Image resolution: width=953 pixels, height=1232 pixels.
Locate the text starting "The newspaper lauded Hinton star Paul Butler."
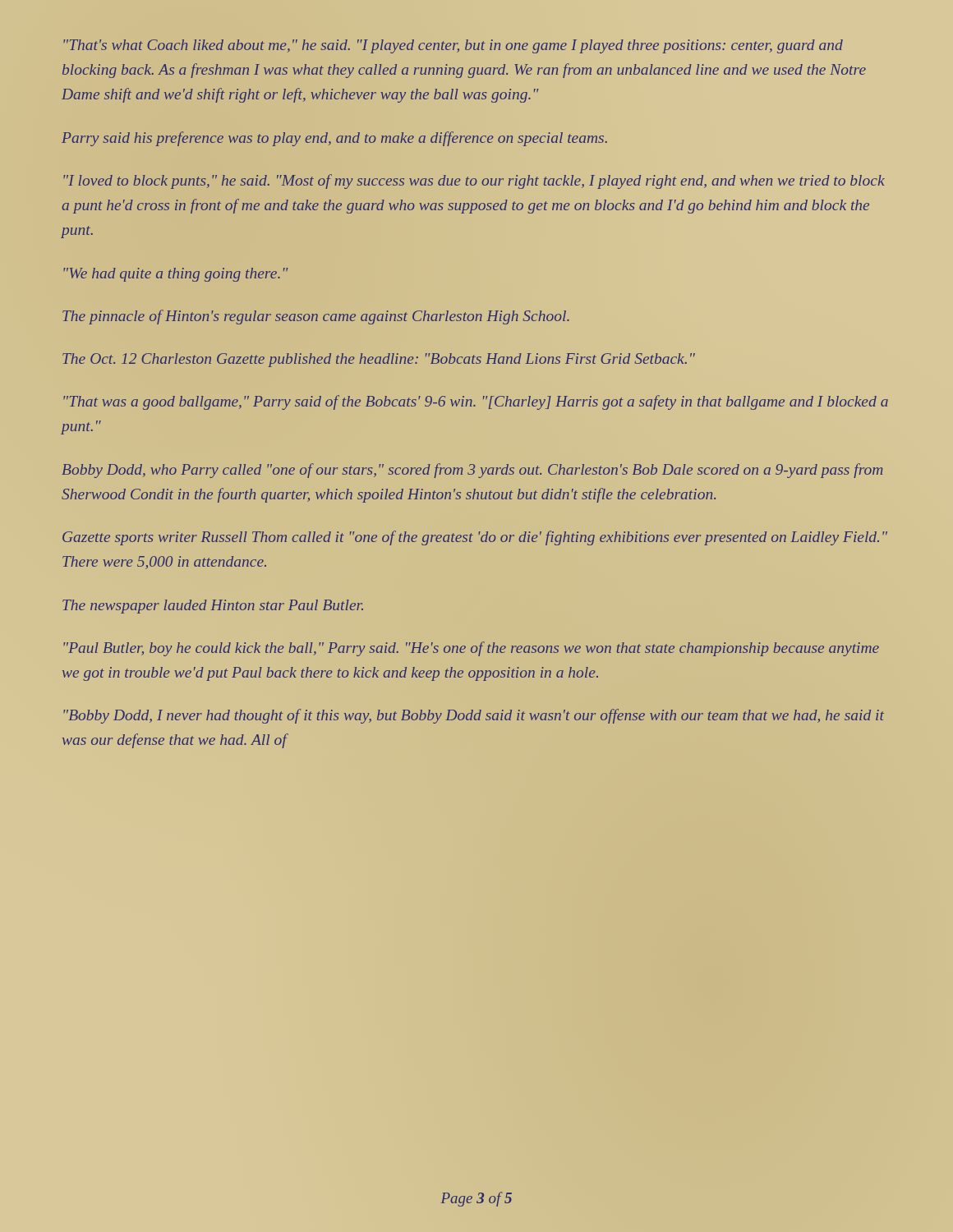[213, 605]
